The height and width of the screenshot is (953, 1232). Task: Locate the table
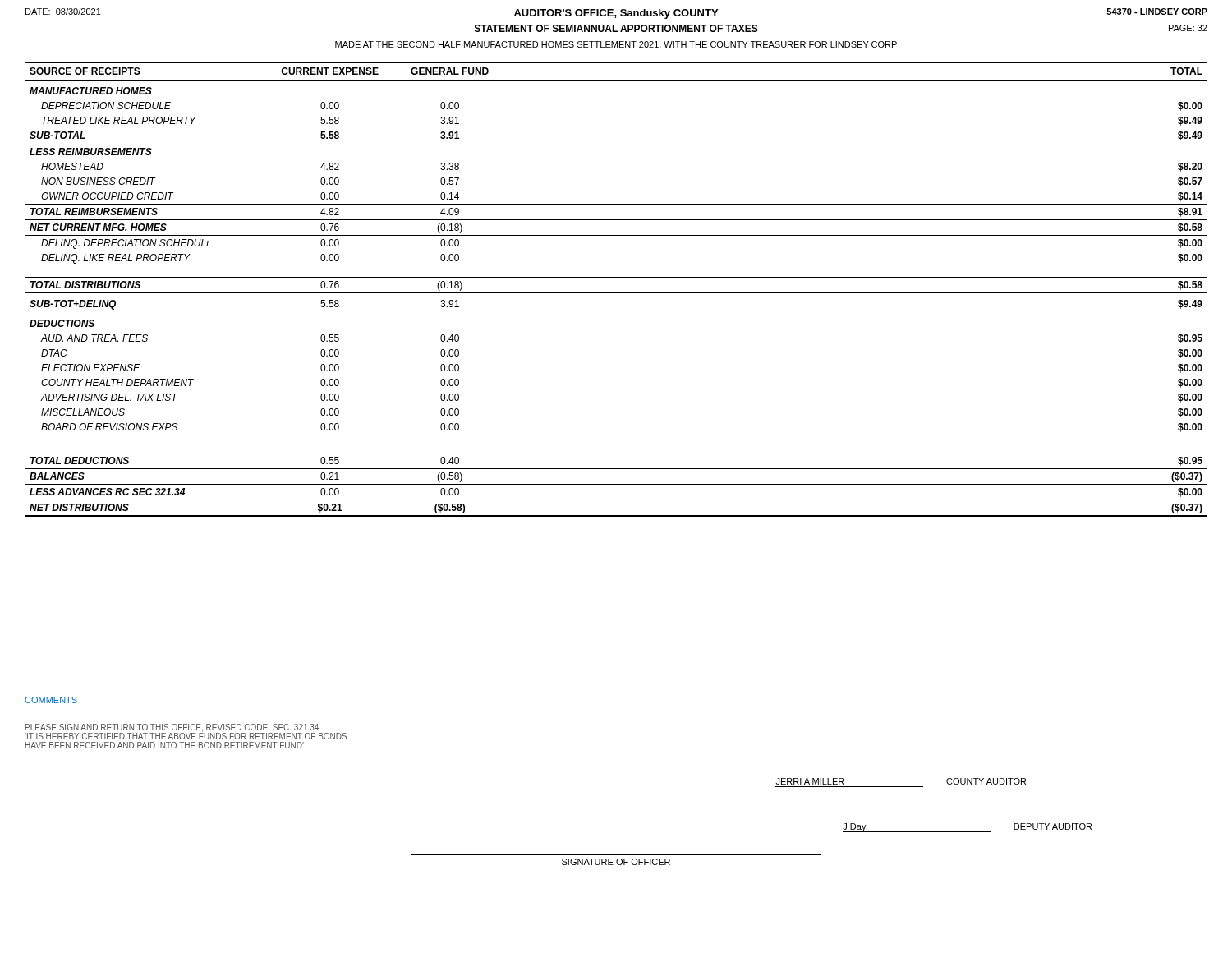616,289
